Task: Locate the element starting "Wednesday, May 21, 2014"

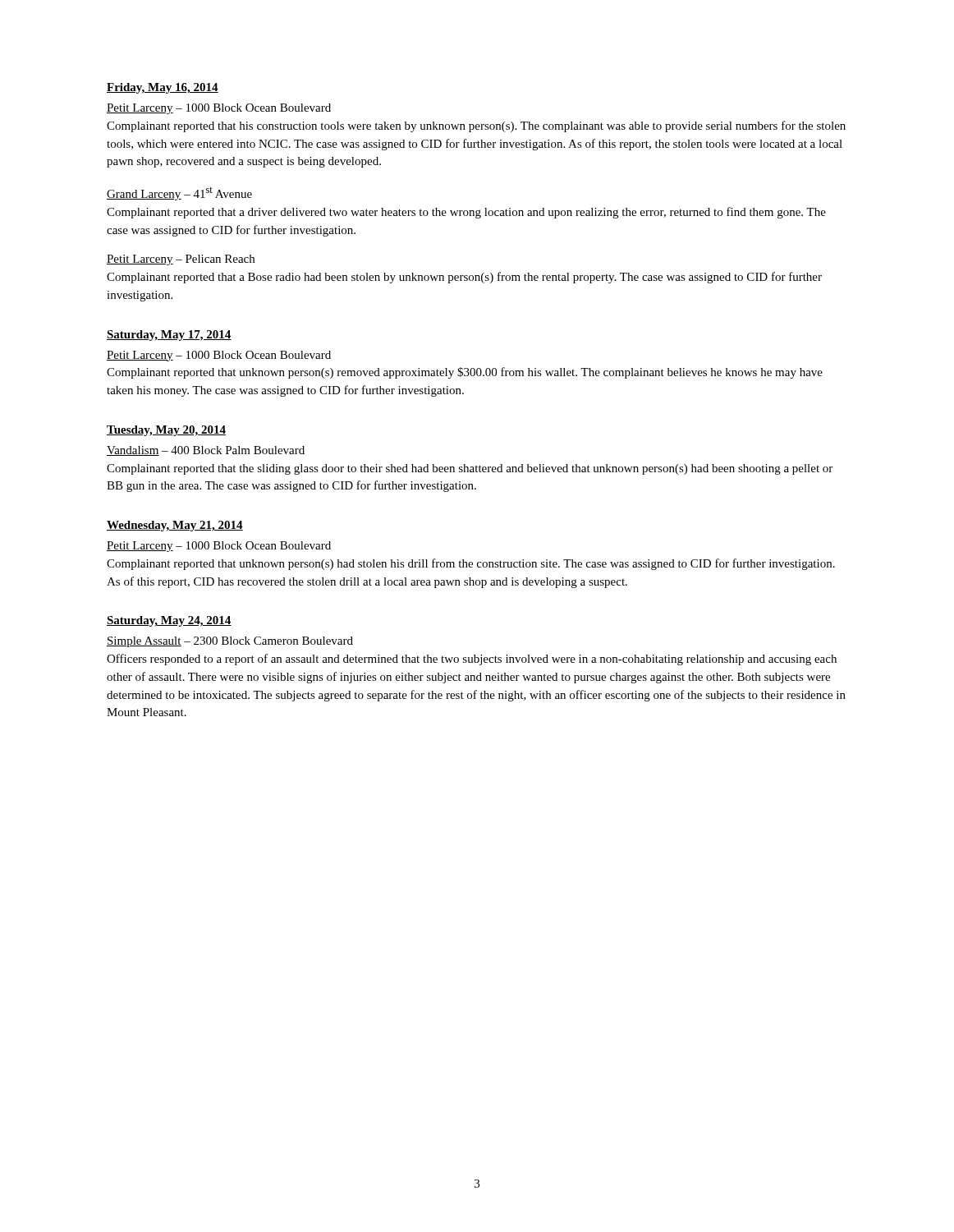Action: click(175, 525)
